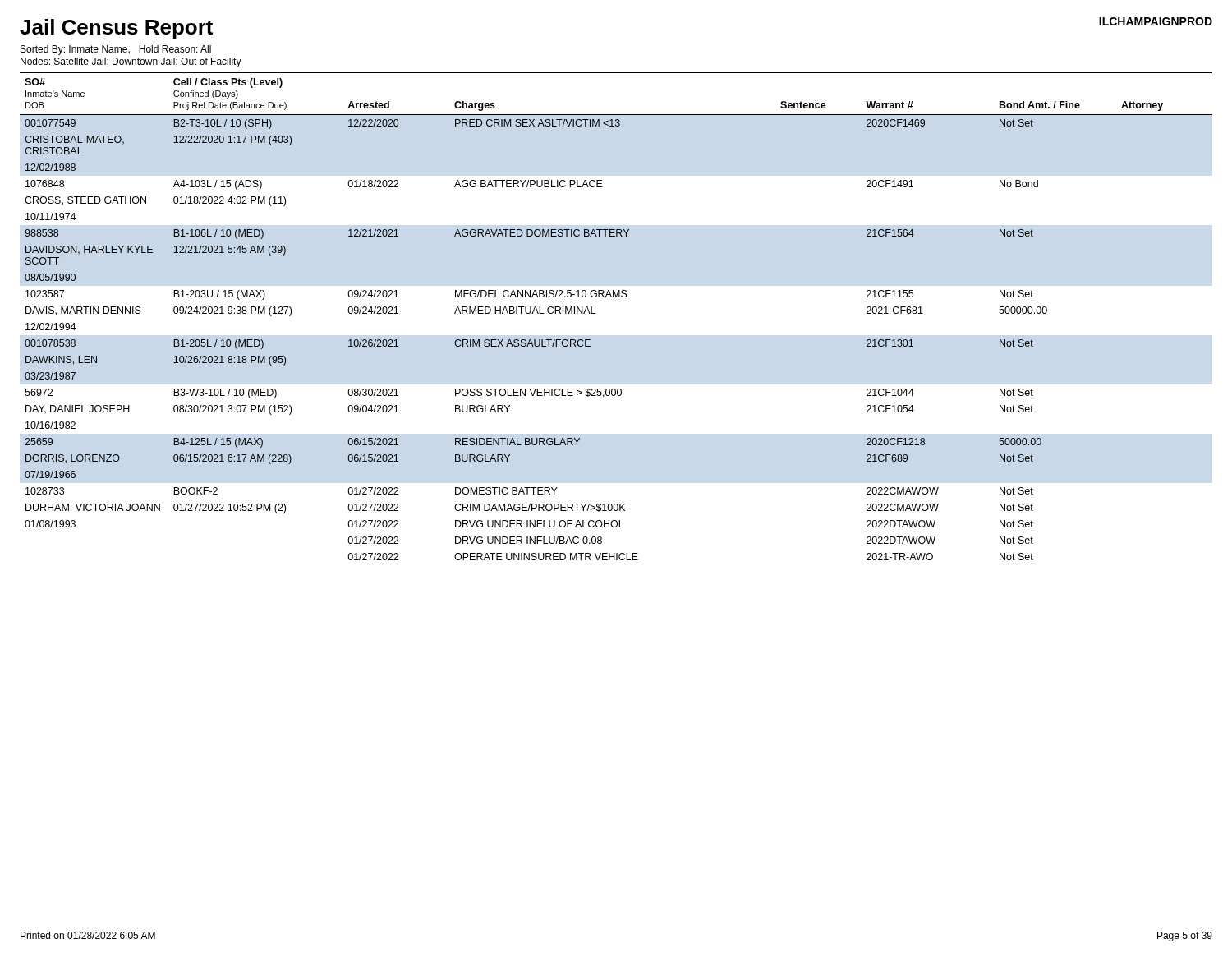Click on the region starting "Jail Census Report"
The image size is (1232, 953).
tap(116, 27)
